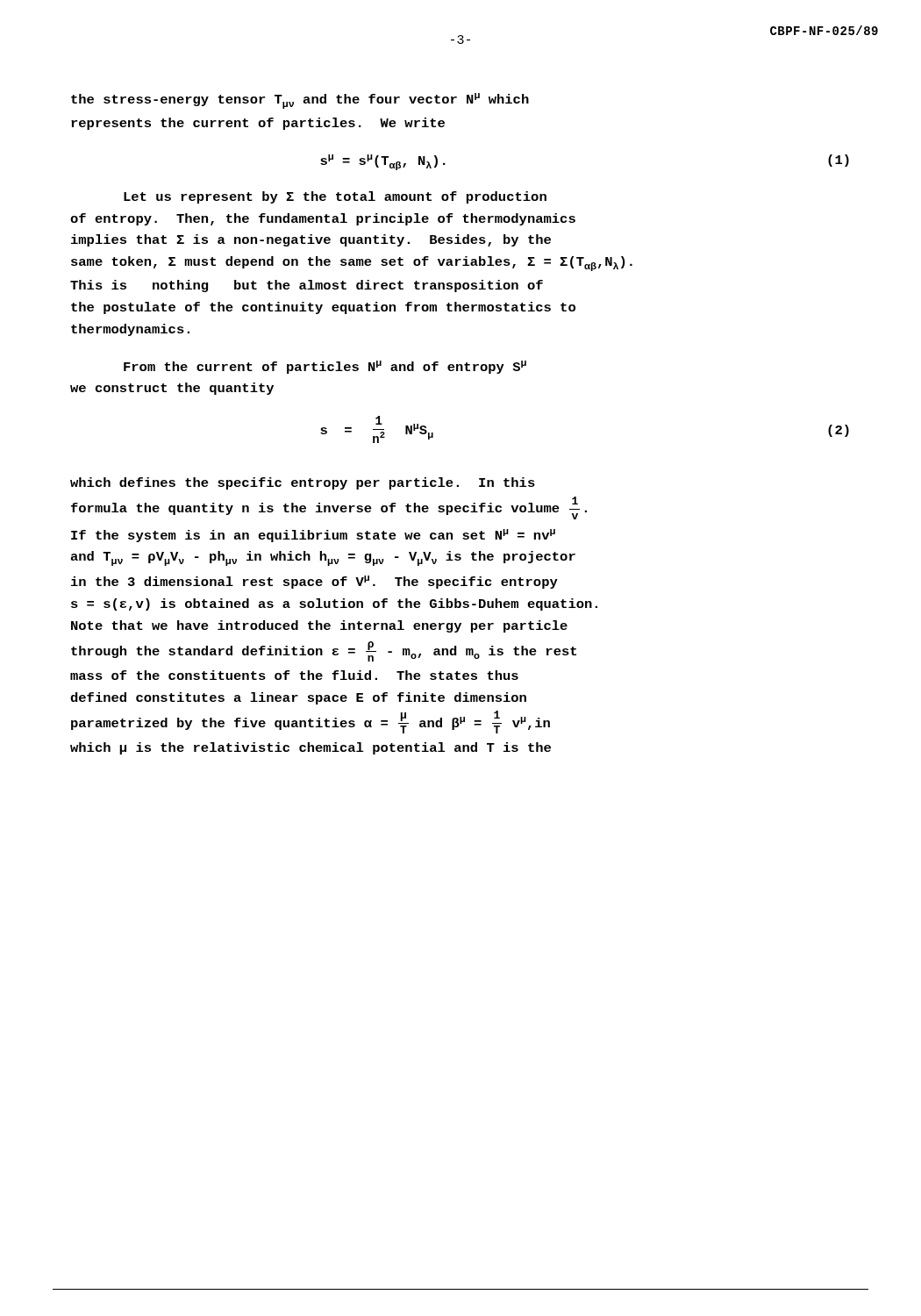Locate the text "sμ = sμ(Tαβ, Nλ). (1)"
Screen dimensions: 1316x921
click(385, 162)
